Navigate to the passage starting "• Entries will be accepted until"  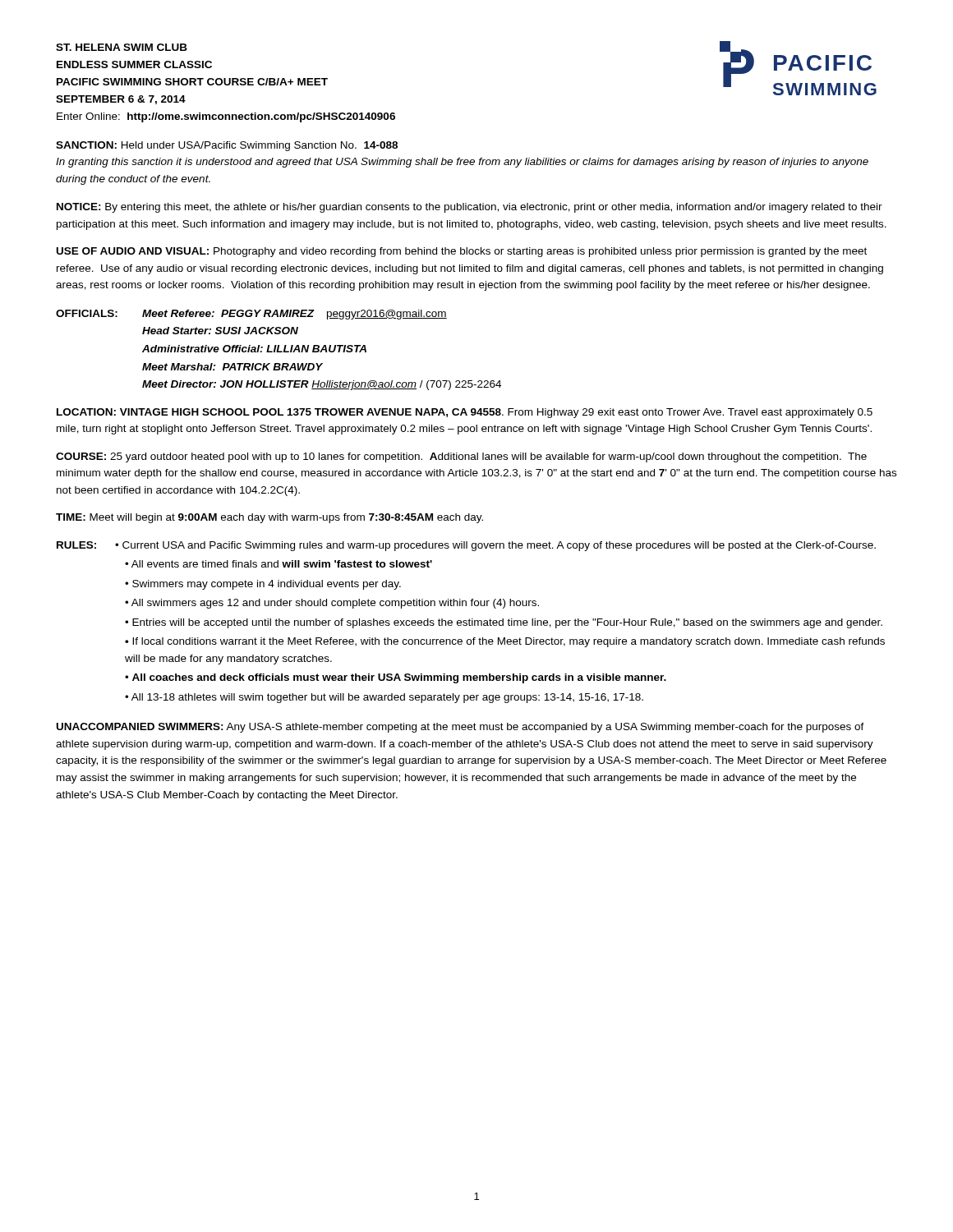[504, 622]
